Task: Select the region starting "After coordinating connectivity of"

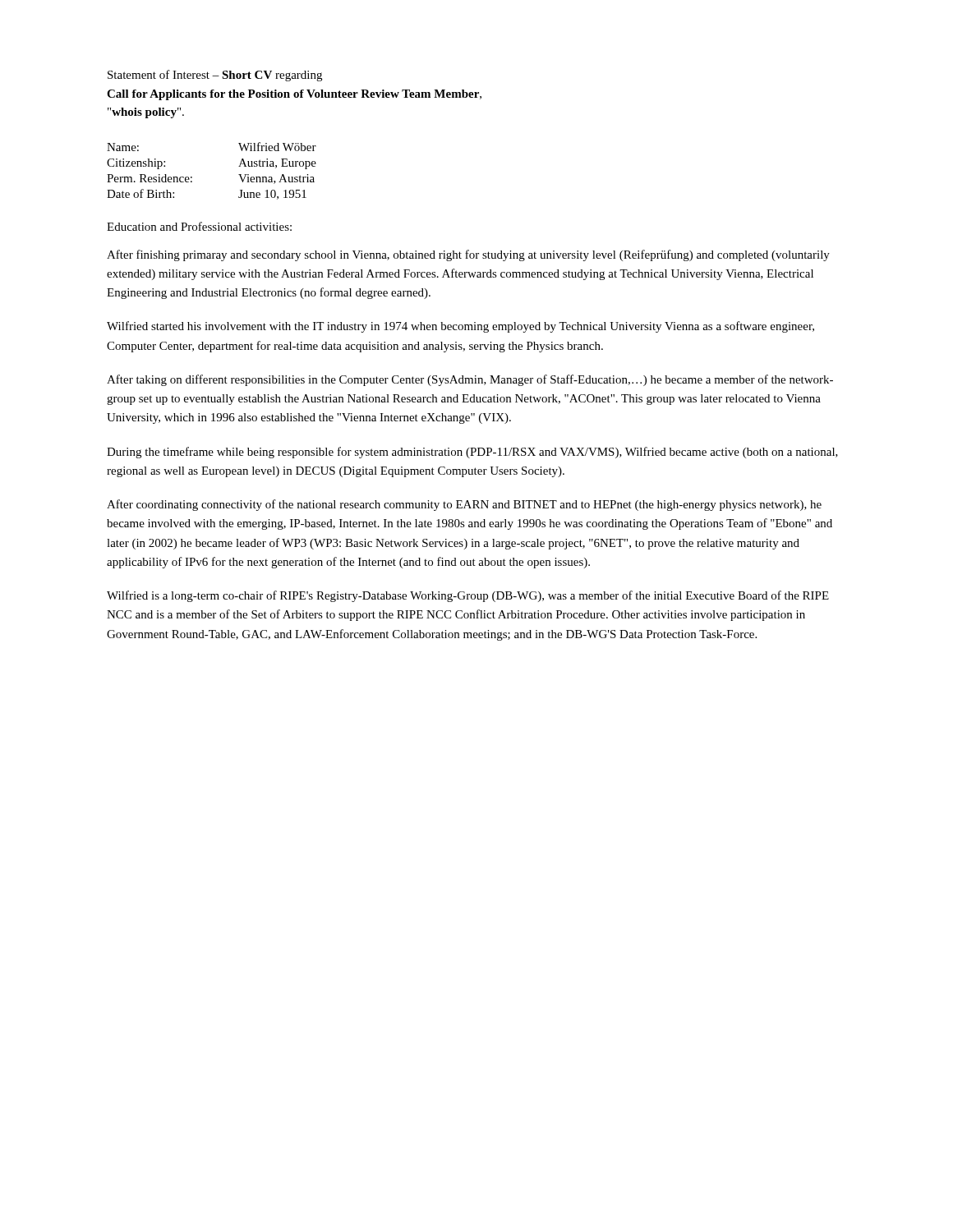Action: coord(470,533)
